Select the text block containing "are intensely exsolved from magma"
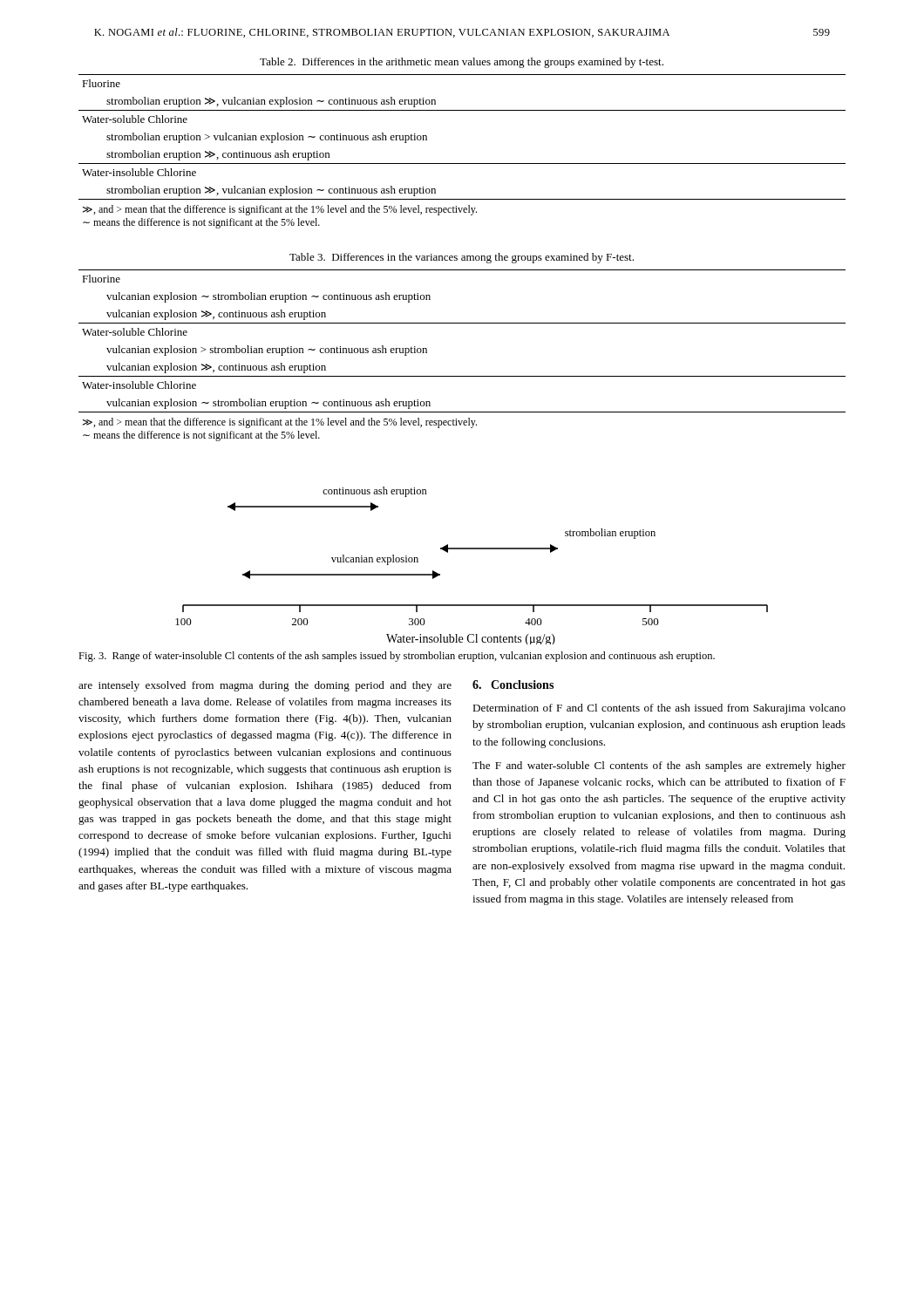Image resolution: width=924 pixels, height=1308 pixels. click(265, 785)
